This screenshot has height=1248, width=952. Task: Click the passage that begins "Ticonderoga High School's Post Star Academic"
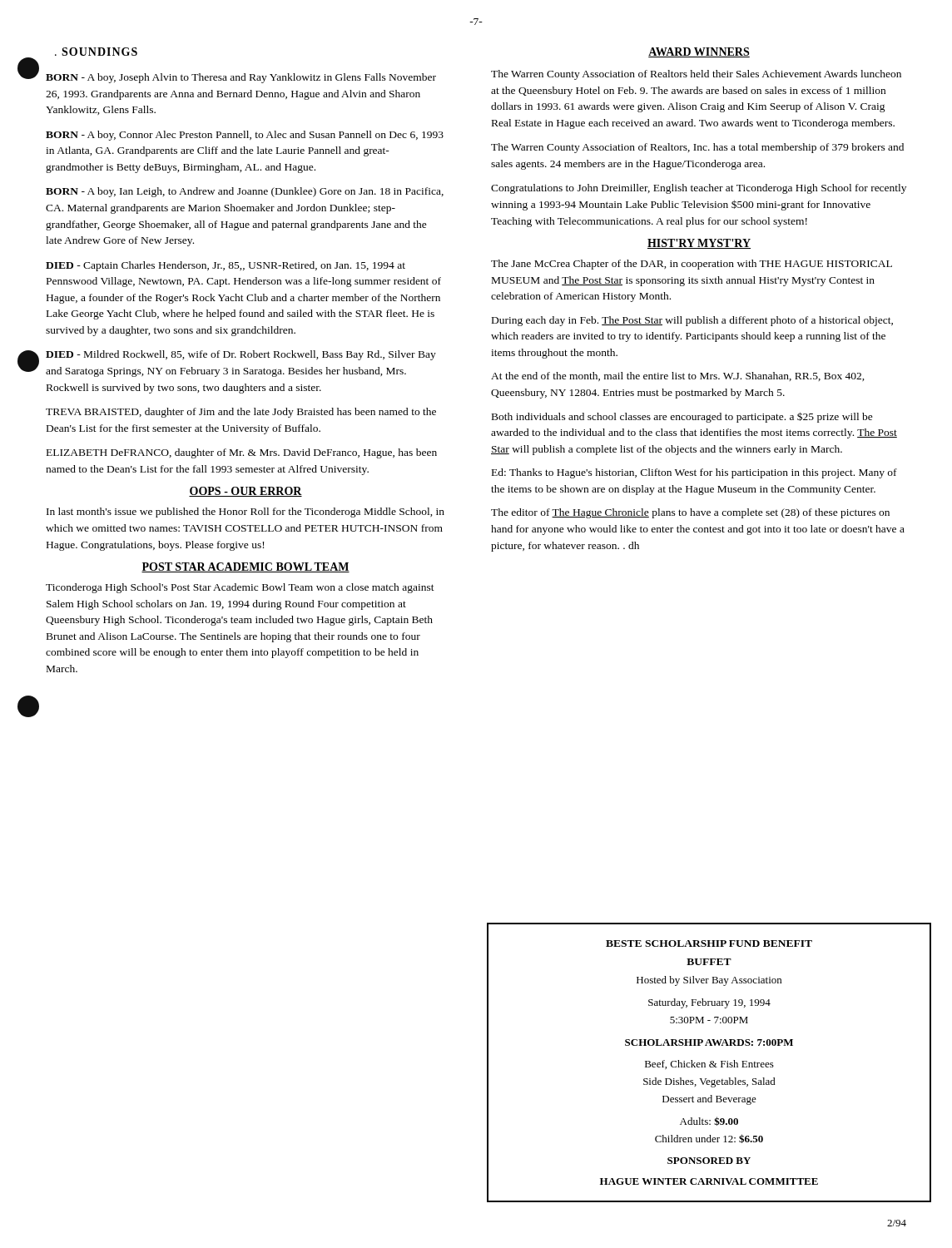coord(246,628)
